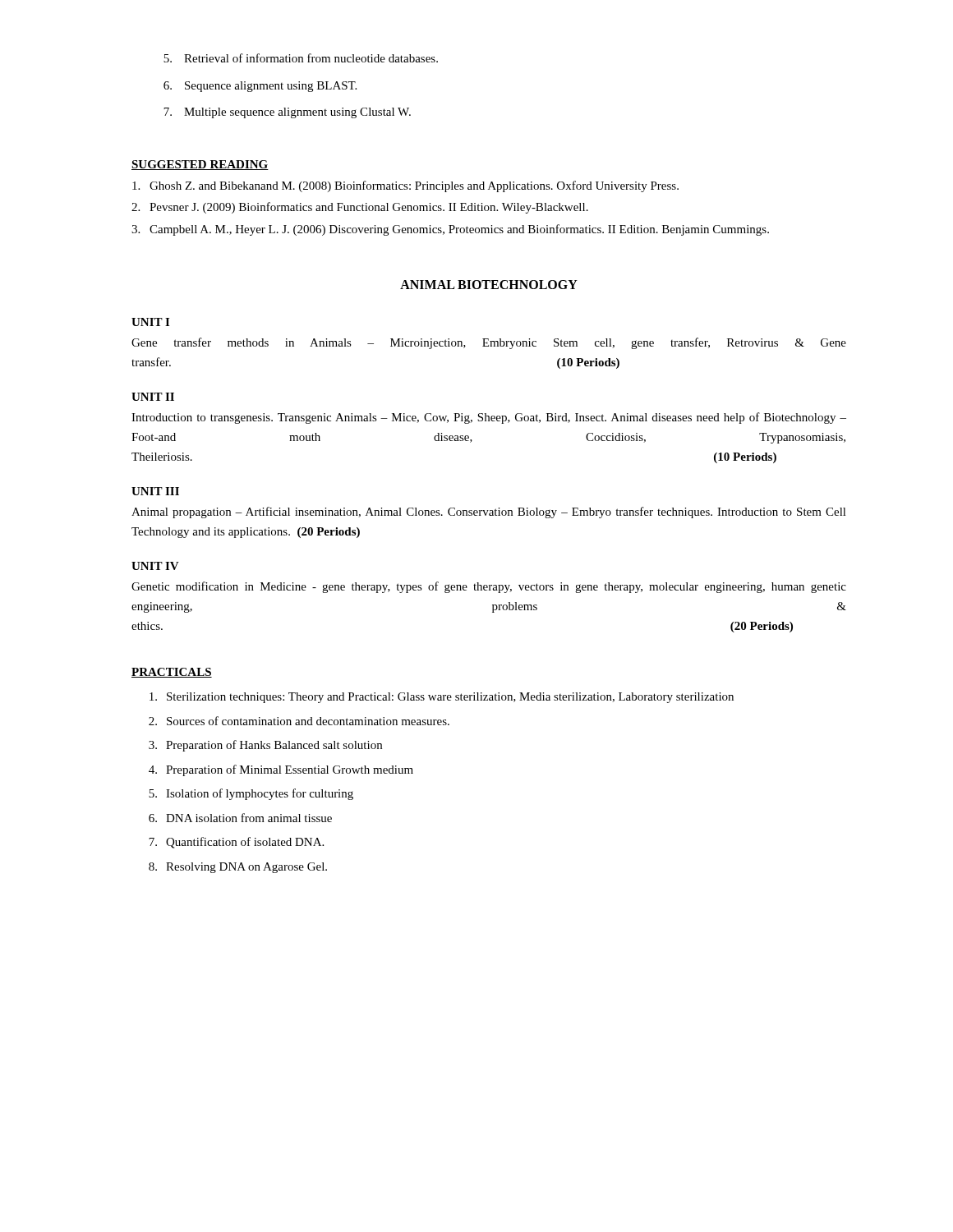Point to "UNIT IV"
The height and width of the screenshot is (1232, 953).
tap(155, 566)
